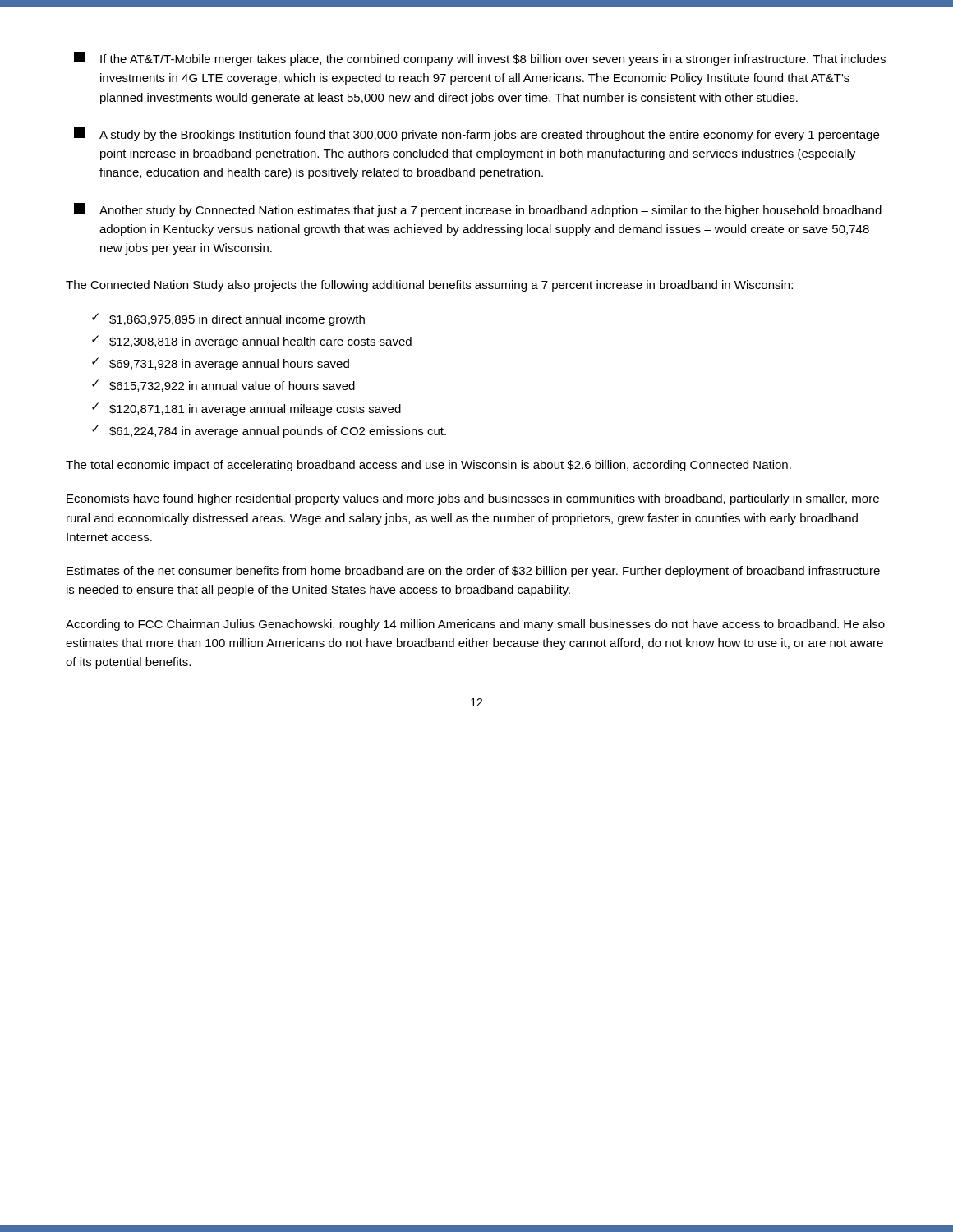
Task: Locate the block of text that opens with "If the AT&T/T-Mobile merger takes place,"
Action: (481, 78)
